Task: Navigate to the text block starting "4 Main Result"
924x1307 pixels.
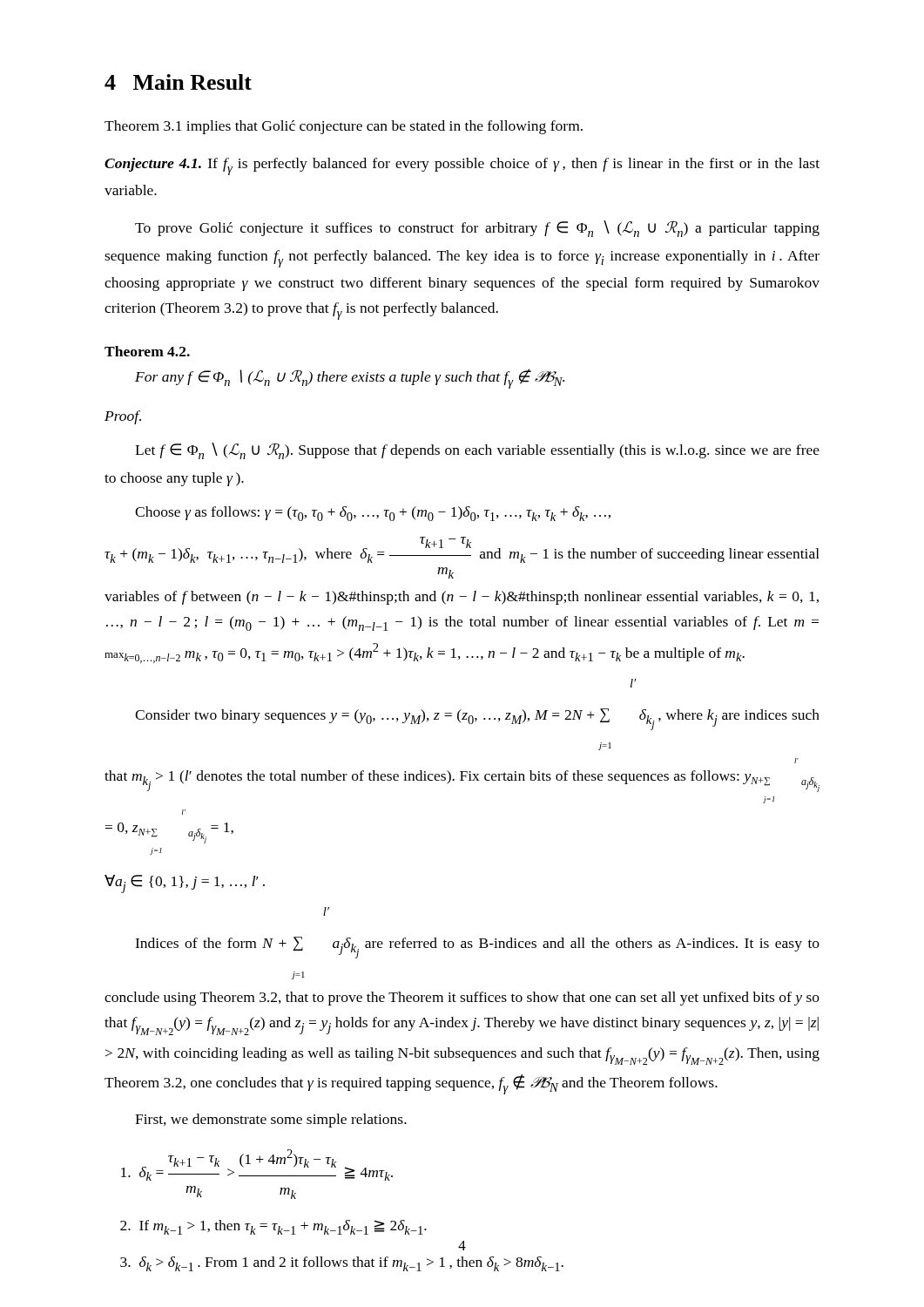Action: [178, 82]
